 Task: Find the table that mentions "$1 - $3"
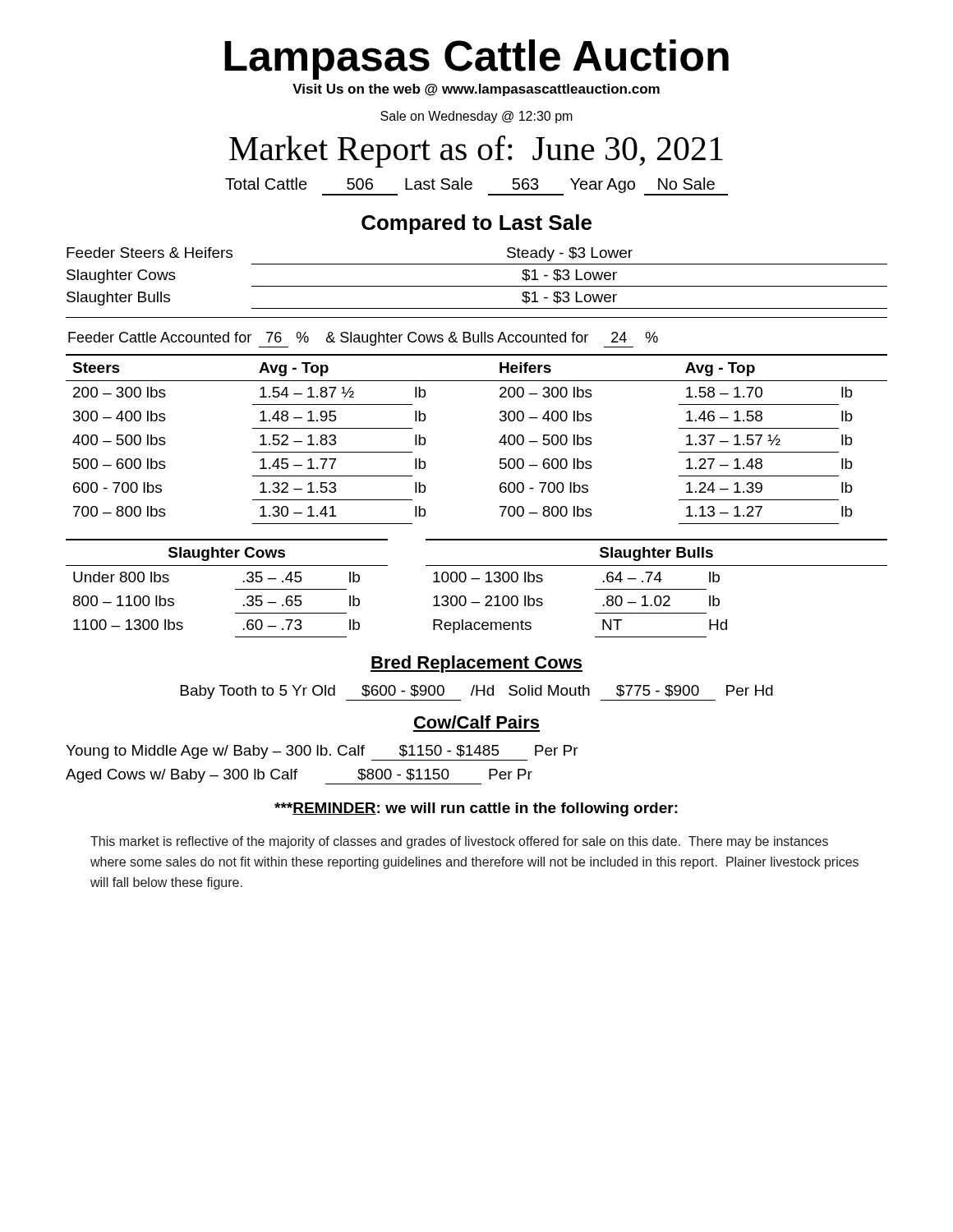[x=476, y=276]
